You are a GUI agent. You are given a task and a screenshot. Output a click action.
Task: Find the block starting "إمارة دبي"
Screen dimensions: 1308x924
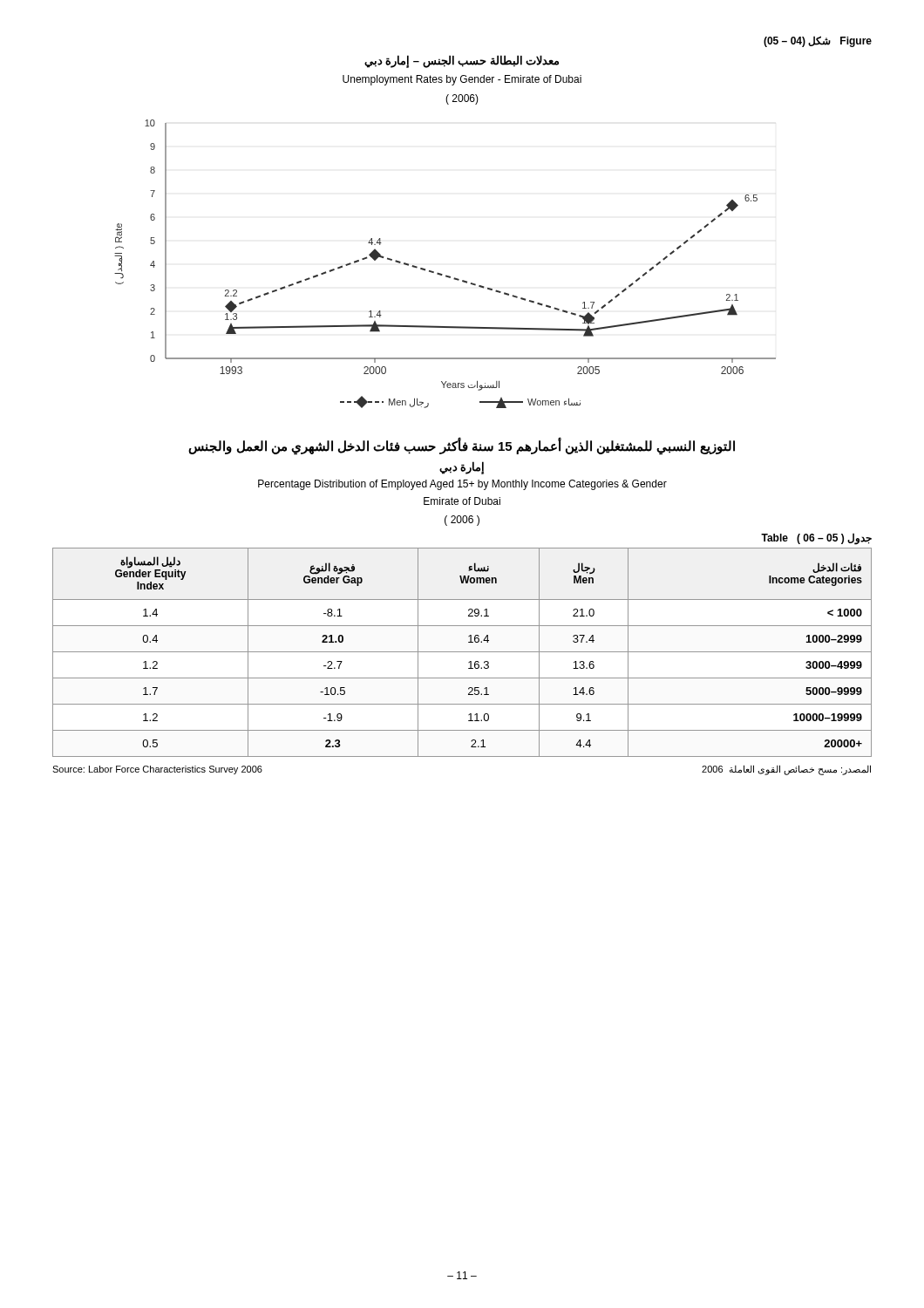click(462, 467)
